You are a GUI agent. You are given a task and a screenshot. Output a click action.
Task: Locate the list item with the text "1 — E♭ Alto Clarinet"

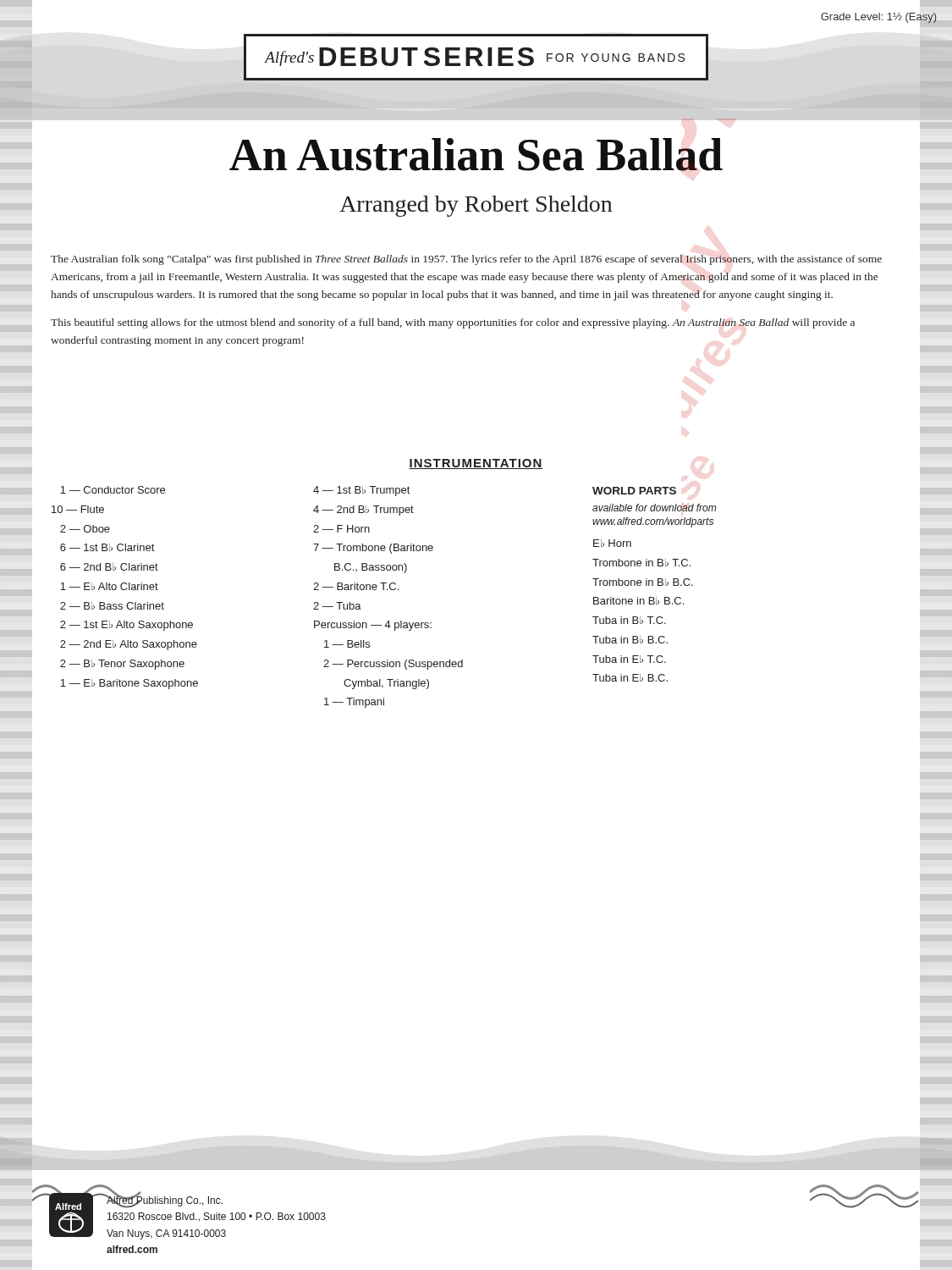[104, 586]
